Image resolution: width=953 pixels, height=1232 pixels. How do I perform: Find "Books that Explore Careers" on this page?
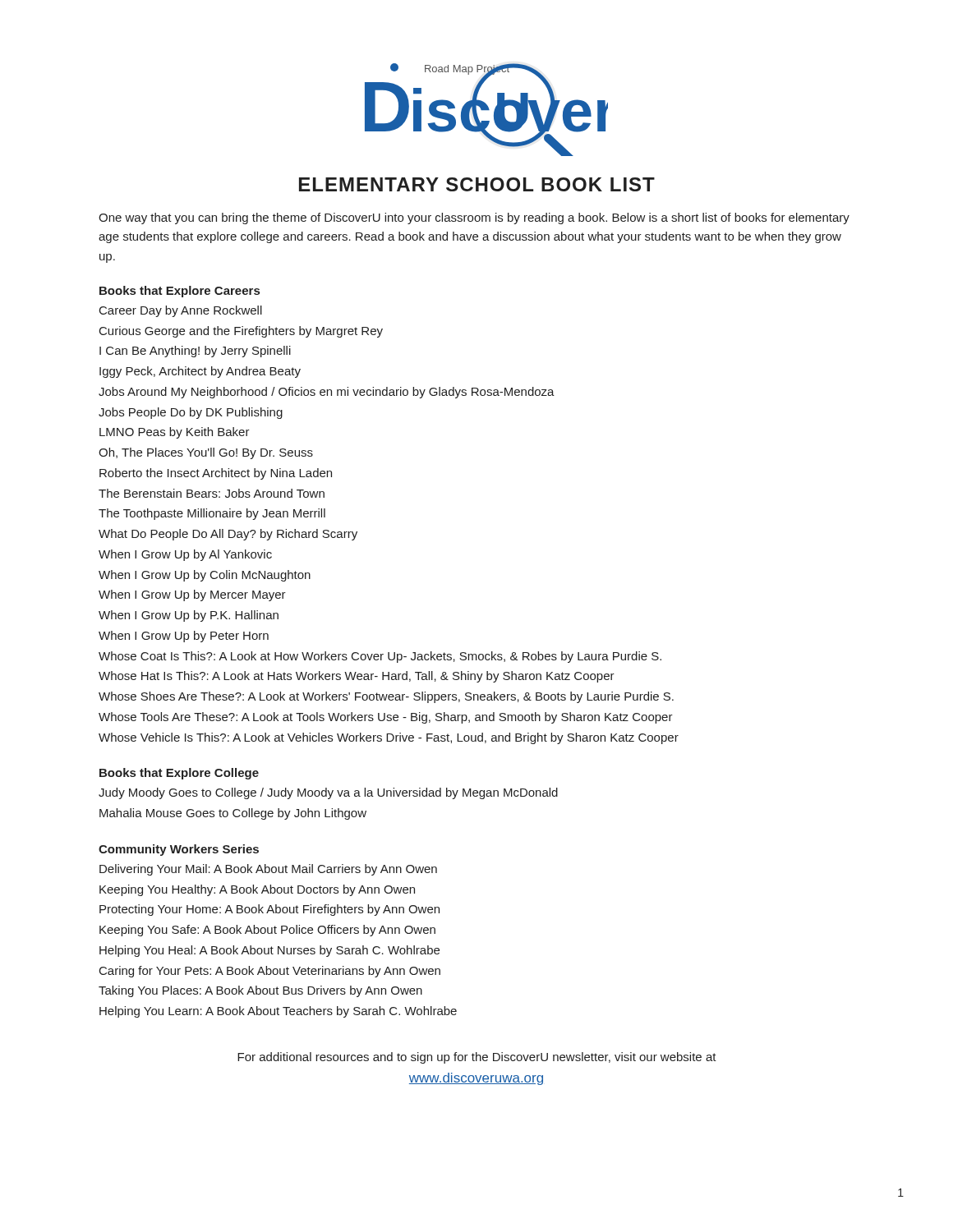pyautogui.click(x=179, y=290)
